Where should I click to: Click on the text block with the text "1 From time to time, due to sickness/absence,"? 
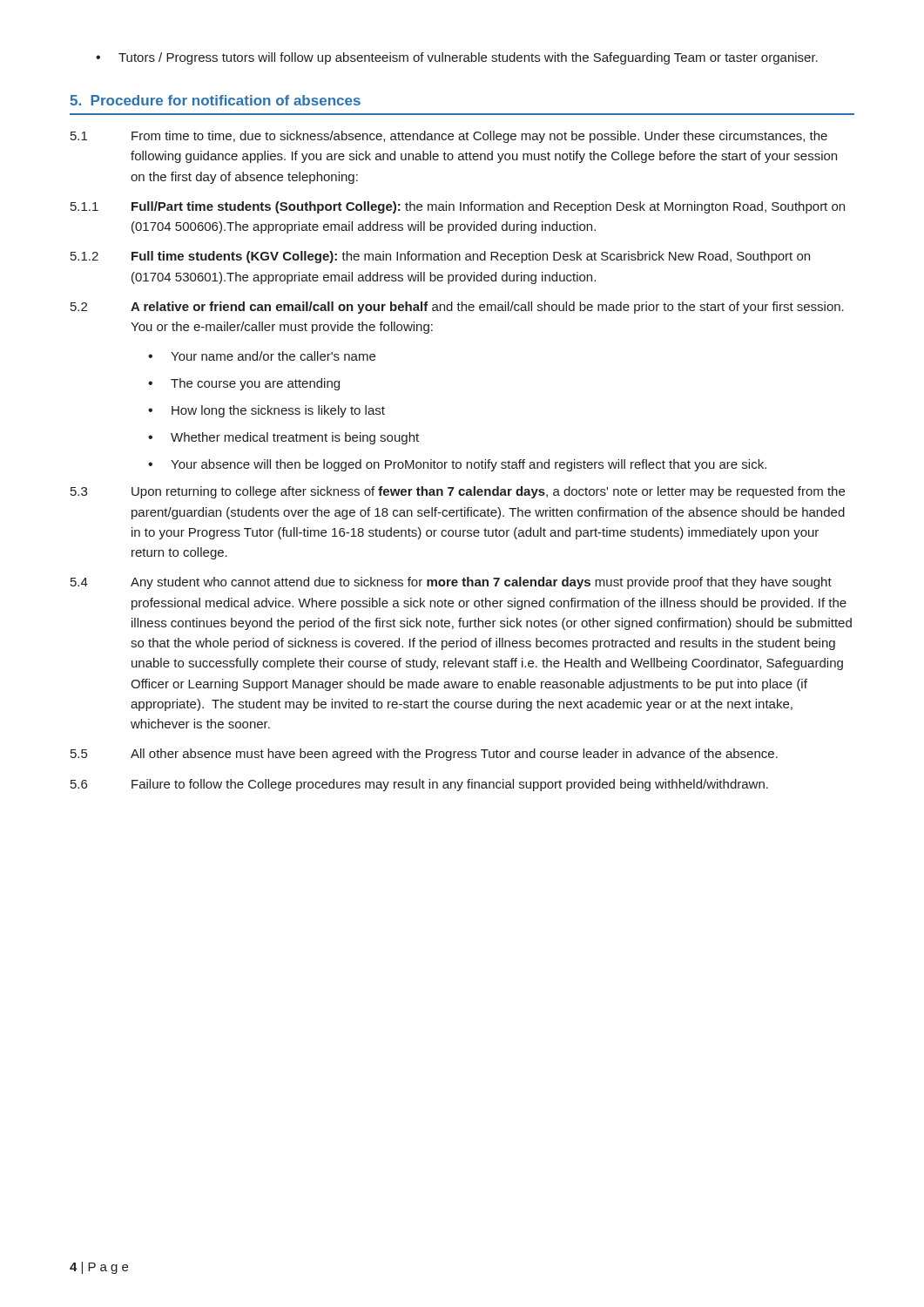tap(462, 156)
